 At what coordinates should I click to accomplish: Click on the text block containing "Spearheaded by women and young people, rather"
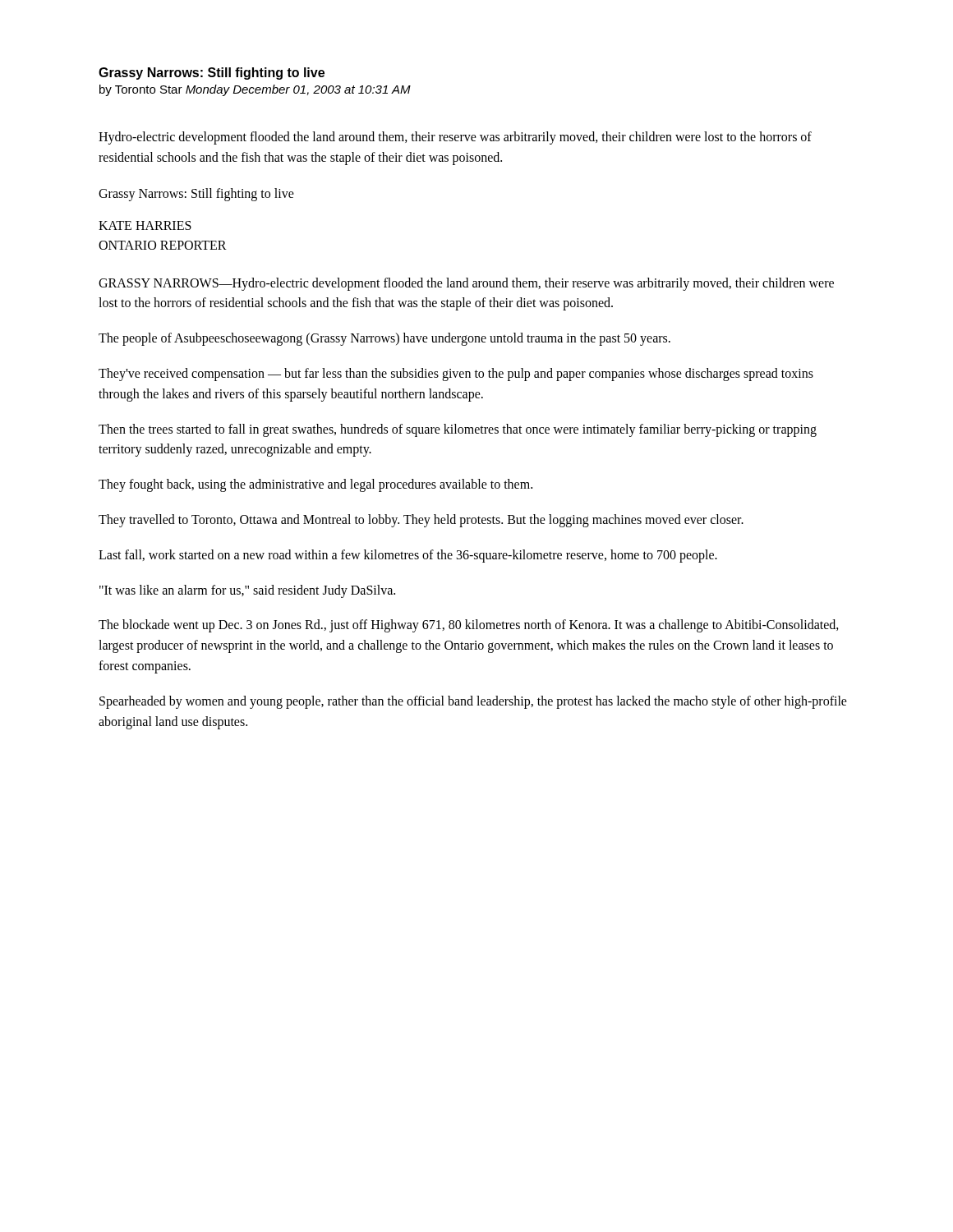point(476,712)
